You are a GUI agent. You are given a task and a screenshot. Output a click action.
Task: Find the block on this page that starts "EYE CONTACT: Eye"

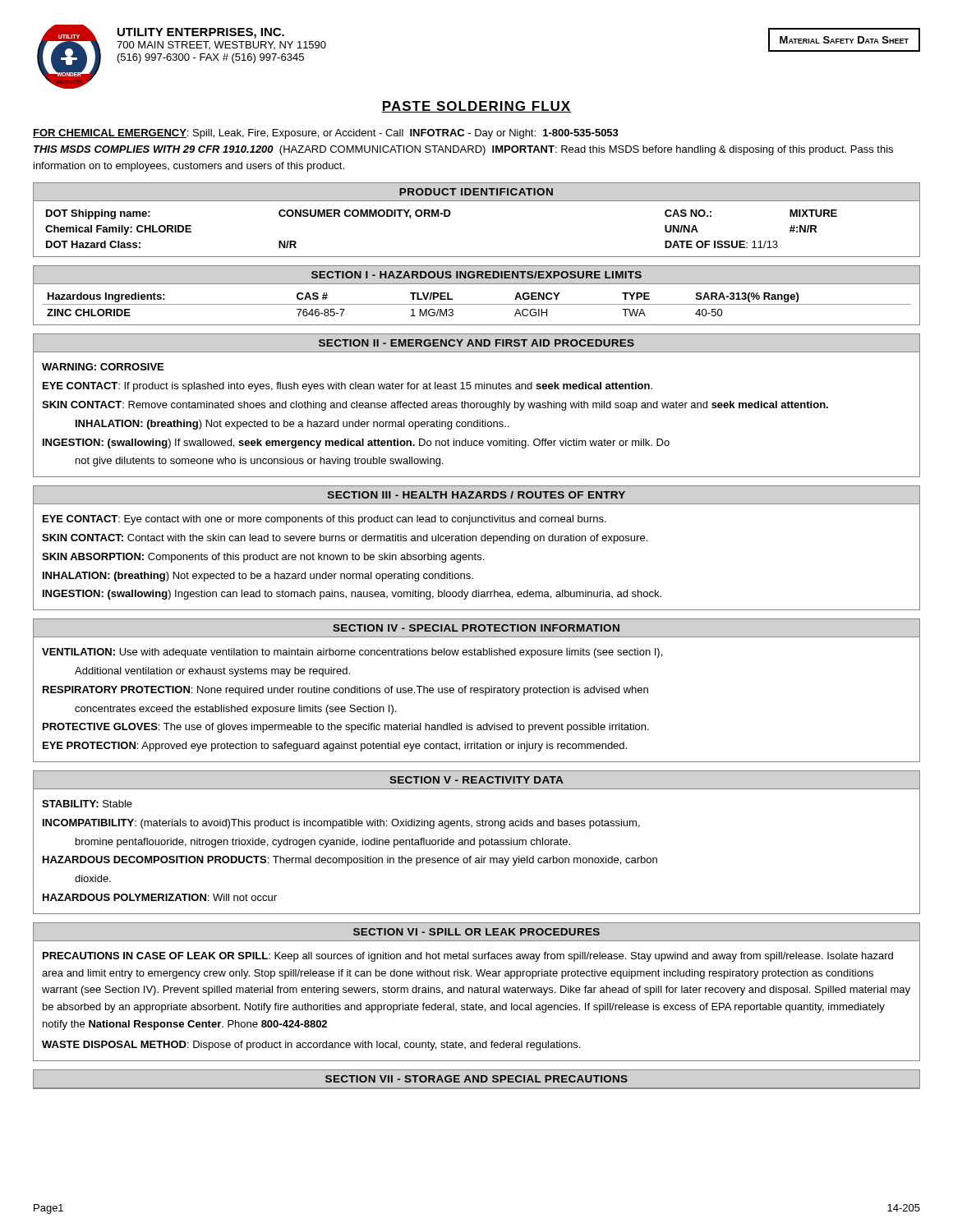pos(476,557)
